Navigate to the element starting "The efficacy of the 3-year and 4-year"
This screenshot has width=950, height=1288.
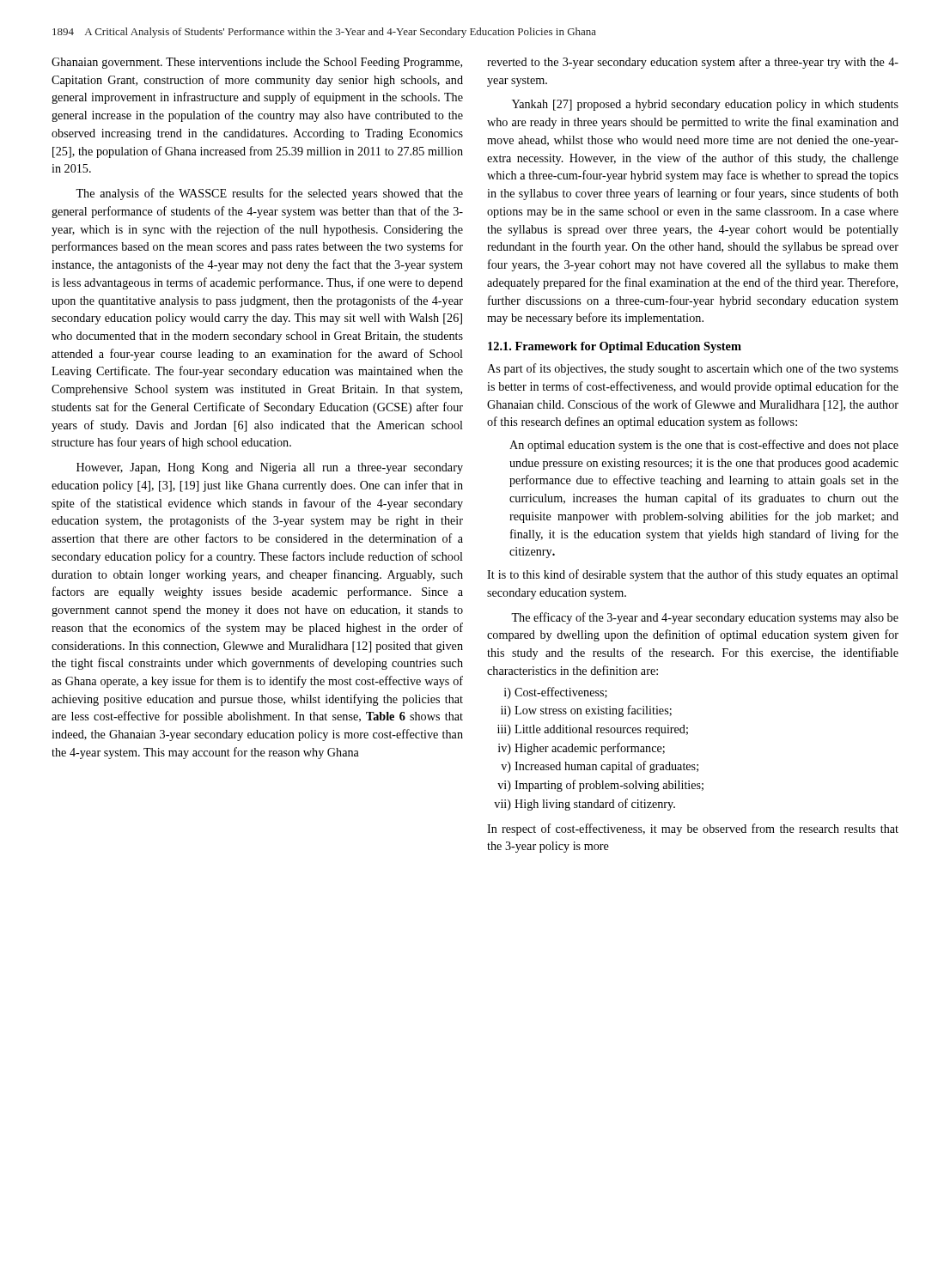[x=693, y=644]
